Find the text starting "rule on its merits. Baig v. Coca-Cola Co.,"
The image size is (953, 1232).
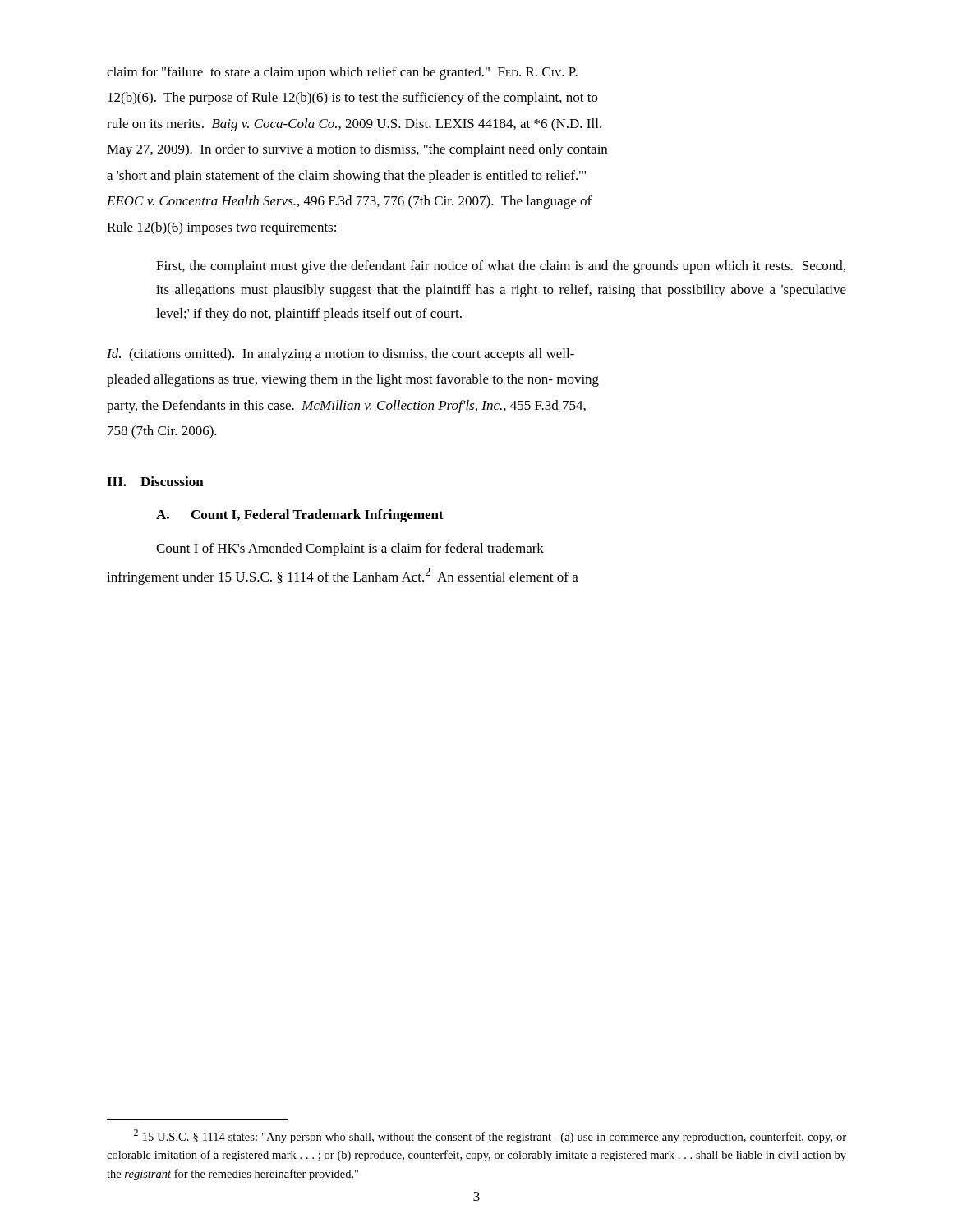click(x=355, y=124)
